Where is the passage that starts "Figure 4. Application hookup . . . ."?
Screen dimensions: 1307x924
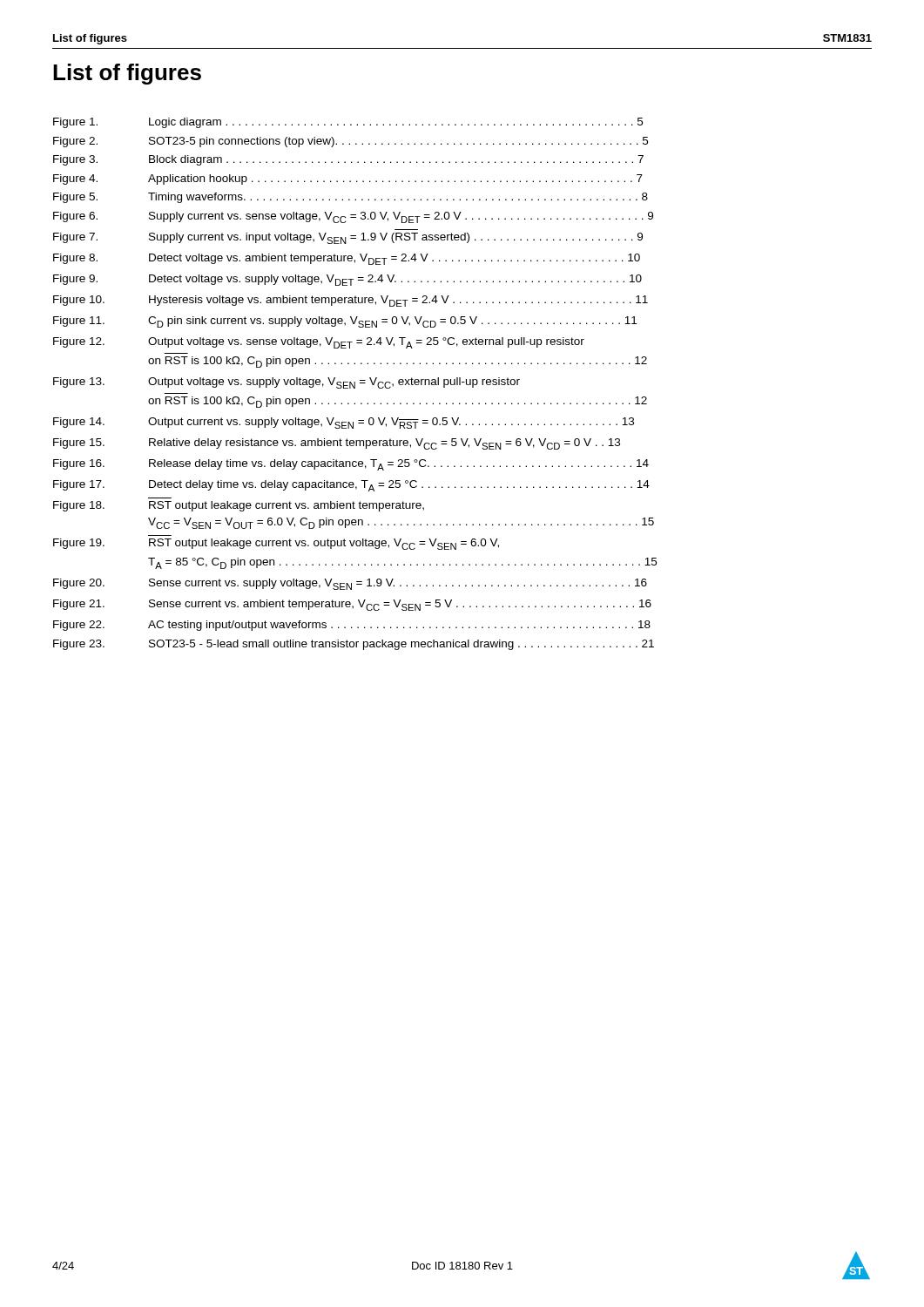tap(462, 178)
